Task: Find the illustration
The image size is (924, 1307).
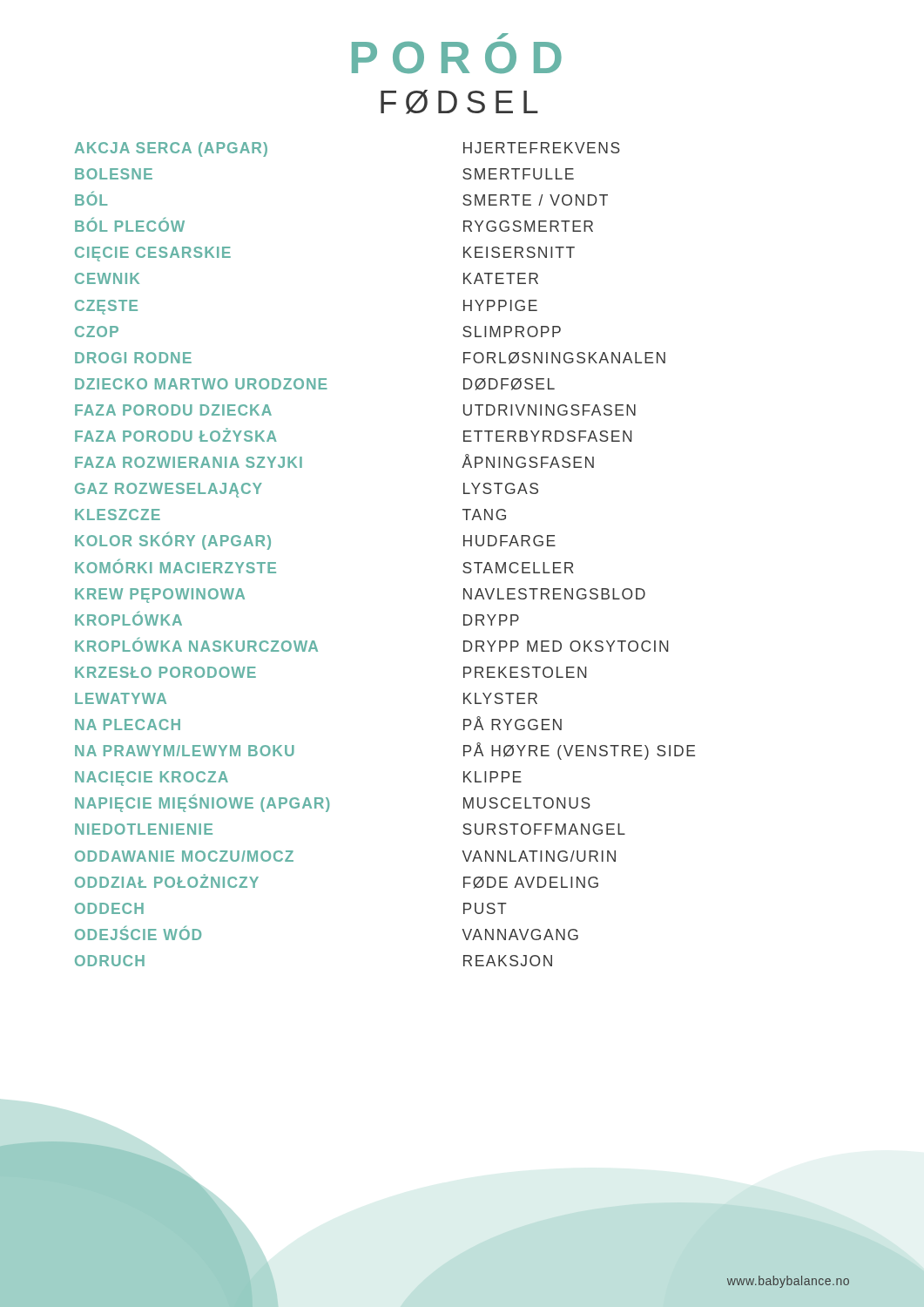Action: [462, 1189]
